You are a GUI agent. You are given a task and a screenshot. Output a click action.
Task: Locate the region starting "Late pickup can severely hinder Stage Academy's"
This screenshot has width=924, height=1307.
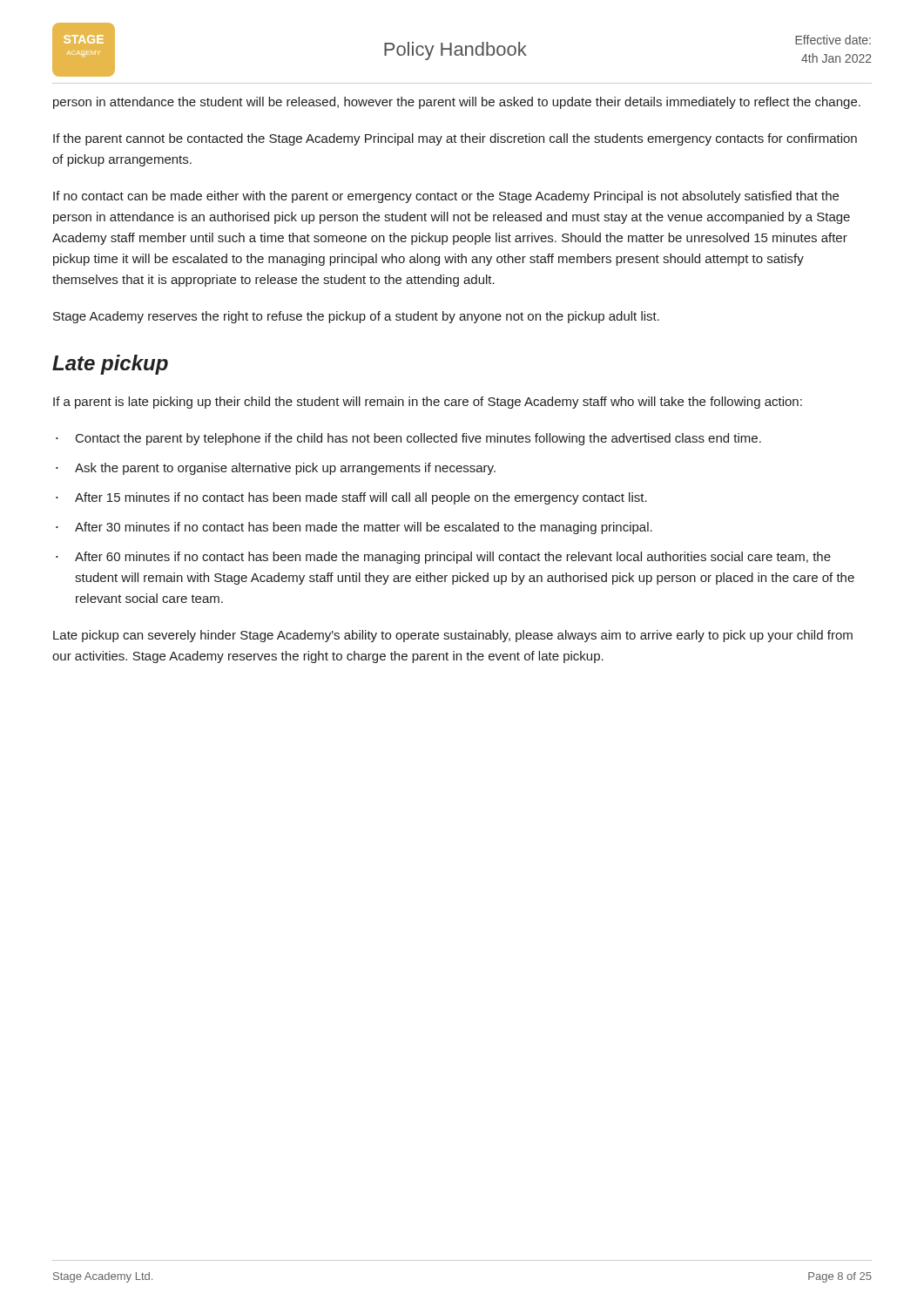click(453, 645)
